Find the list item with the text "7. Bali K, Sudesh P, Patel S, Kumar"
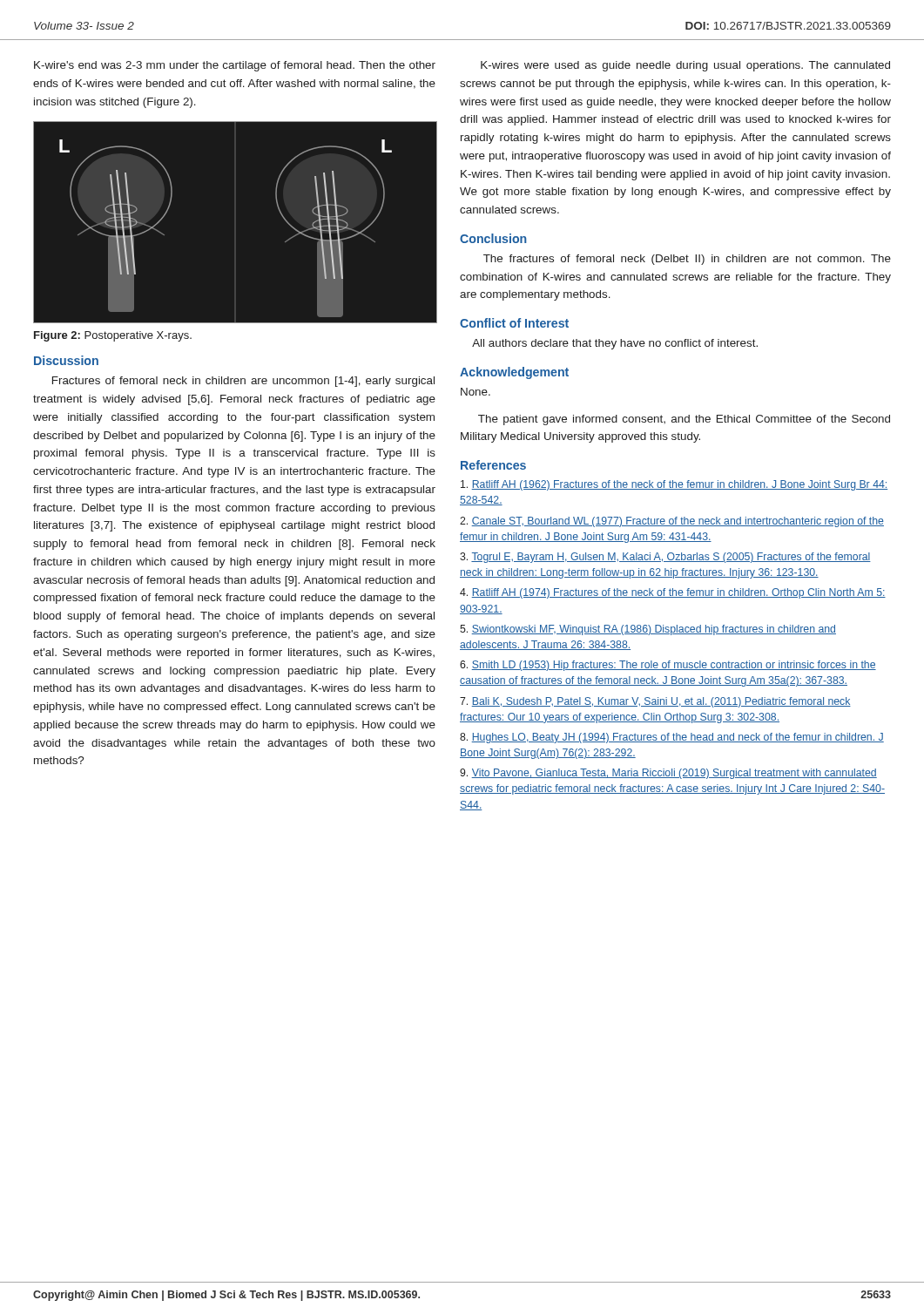Screen dimensions: 1307x924 [x=655, y=709]
